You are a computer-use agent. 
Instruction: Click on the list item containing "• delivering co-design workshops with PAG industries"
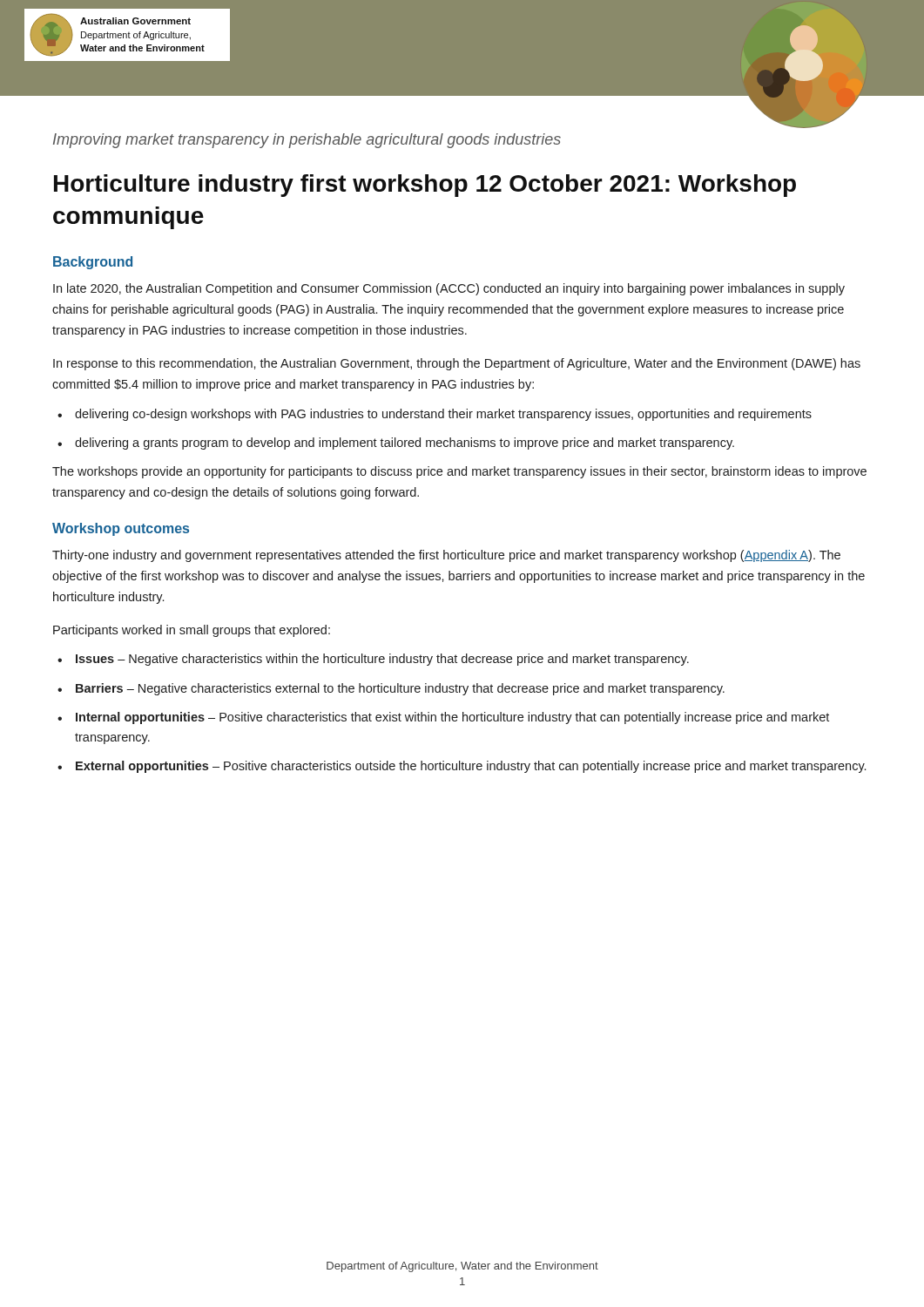click(x=435, y=414)
